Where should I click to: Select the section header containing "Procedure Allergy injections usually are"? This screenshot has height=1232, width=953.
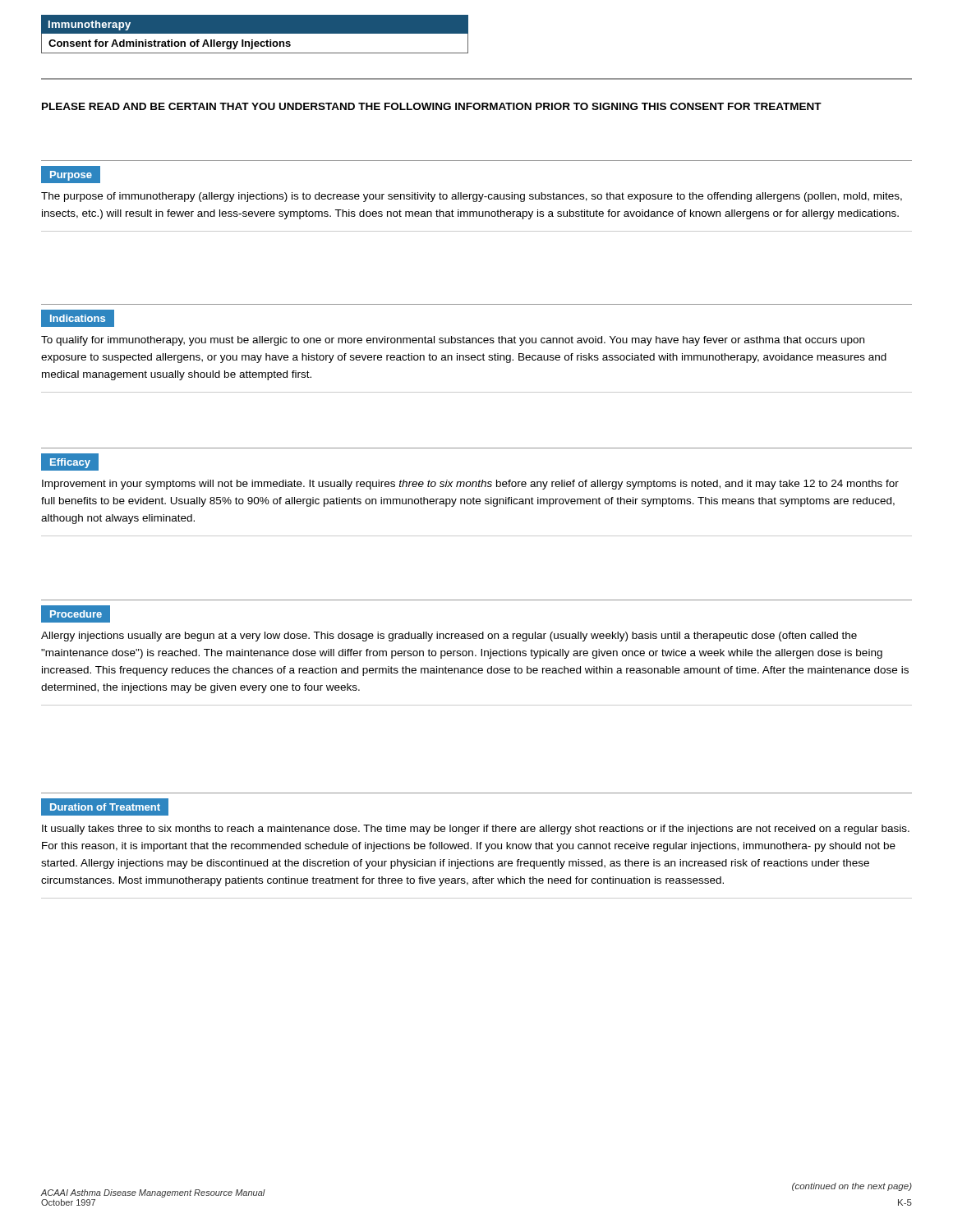point(476,652)
